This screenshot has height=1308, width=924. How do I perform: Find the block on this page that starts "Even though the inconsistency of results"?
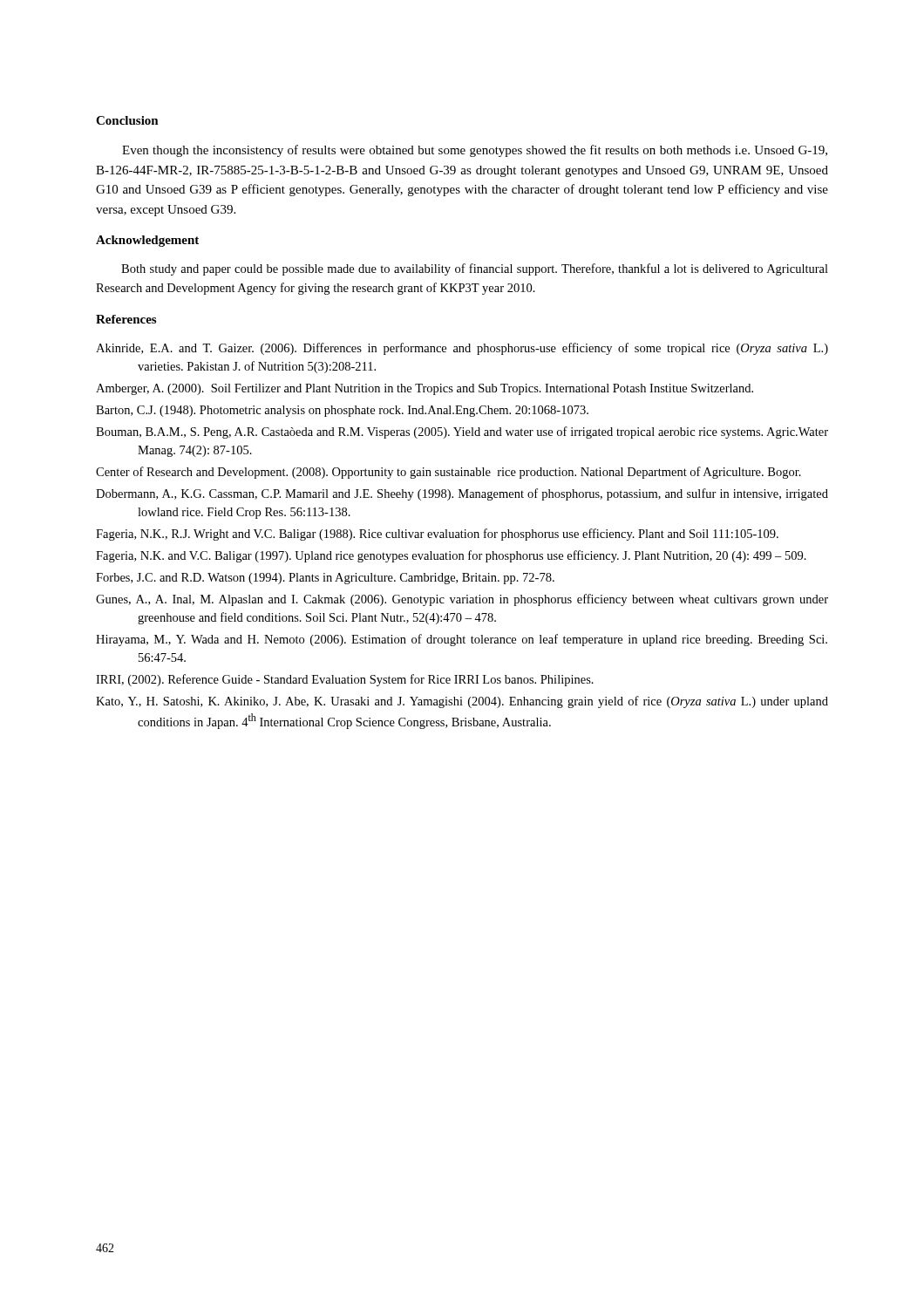462,180
